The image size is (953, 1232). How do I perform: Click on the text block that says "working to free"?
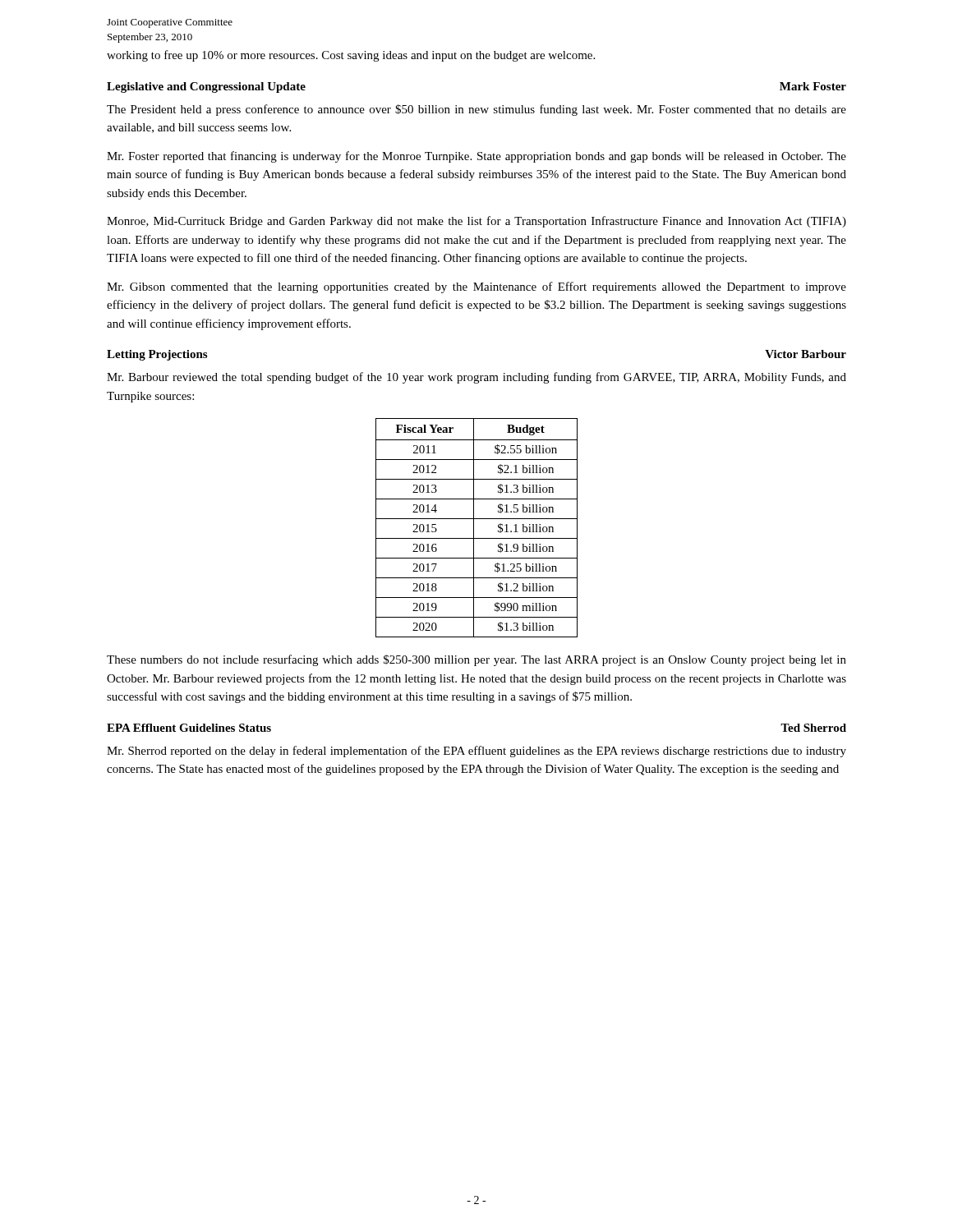(476, 55)
